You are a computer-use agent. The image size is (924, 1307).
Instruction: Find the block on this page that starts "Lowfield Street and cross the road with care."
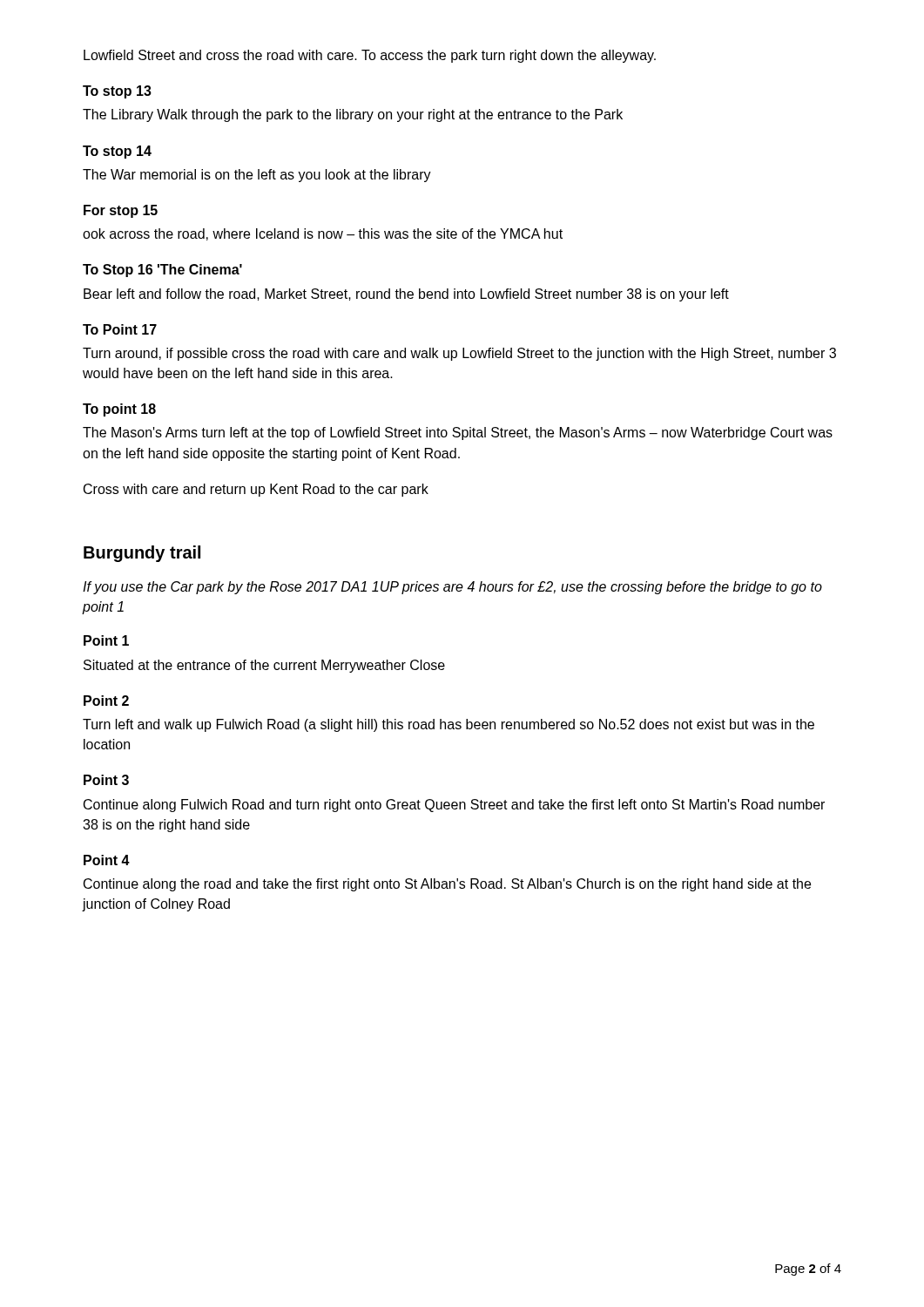click(x=370, y=55)
